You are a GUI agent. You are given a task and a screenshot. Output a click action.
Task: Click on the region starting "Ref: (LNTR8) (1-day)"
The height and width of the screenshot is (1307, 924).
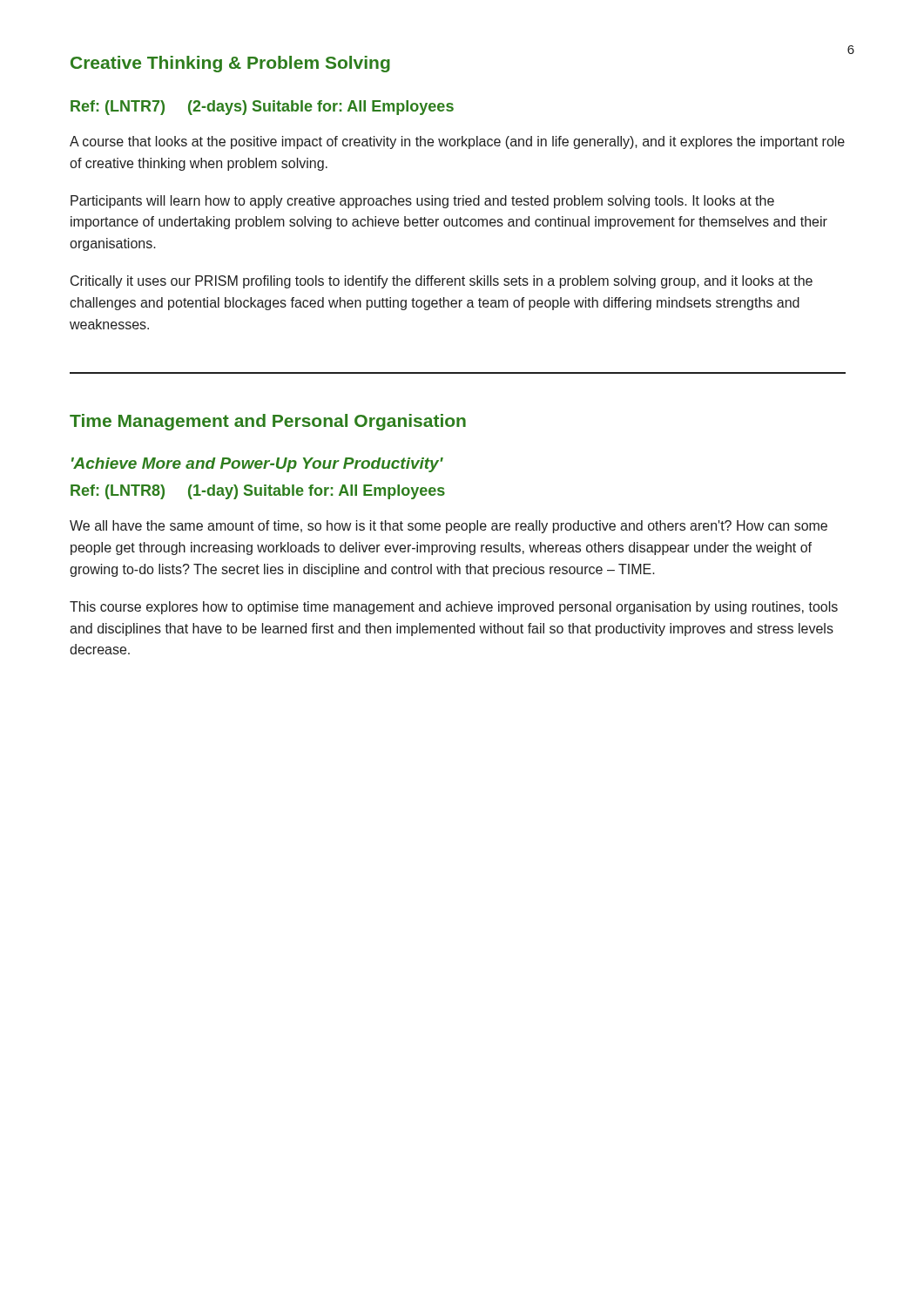[x=258, y=491]
